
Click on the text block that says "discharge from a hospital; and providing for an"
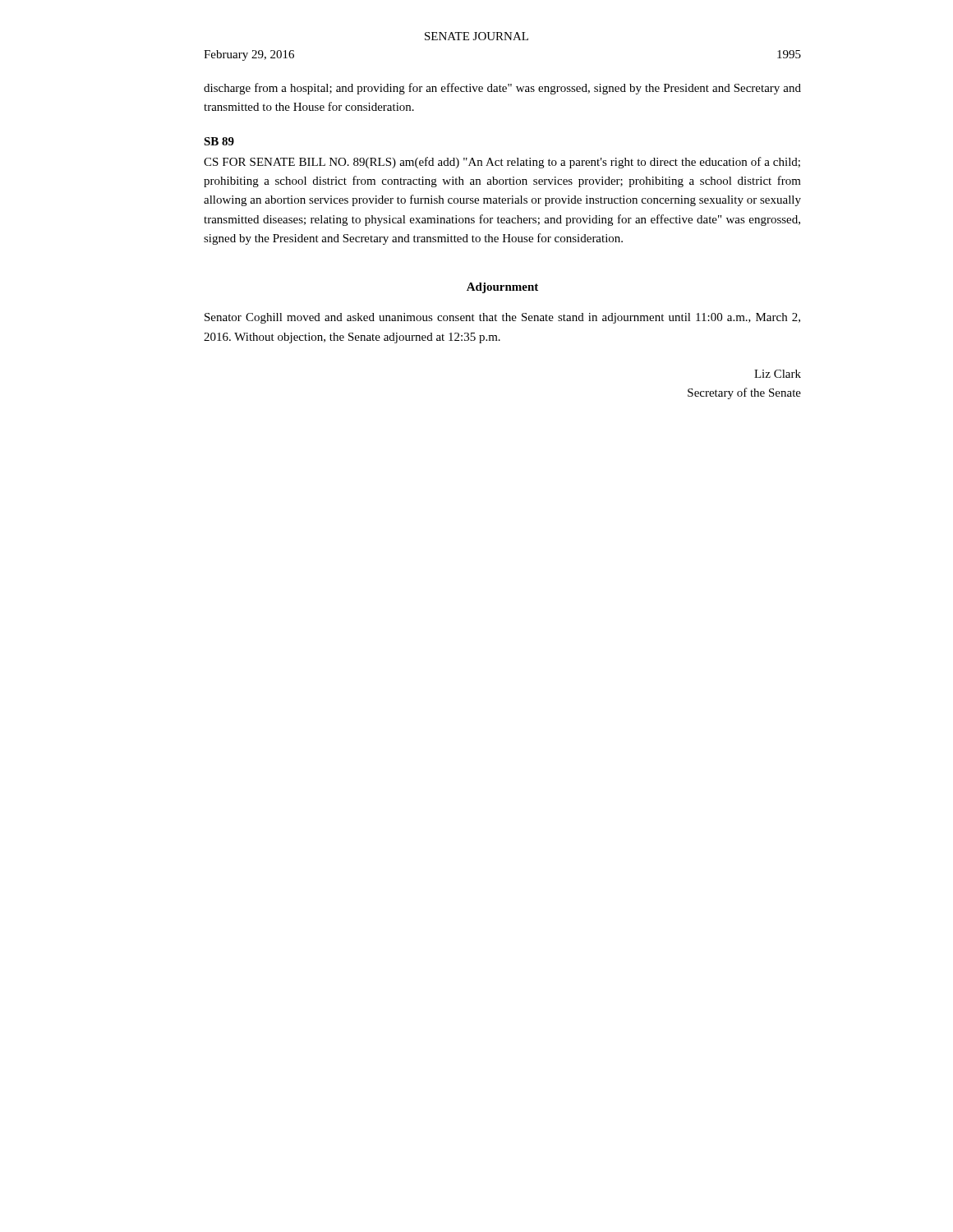pos(502,97)
